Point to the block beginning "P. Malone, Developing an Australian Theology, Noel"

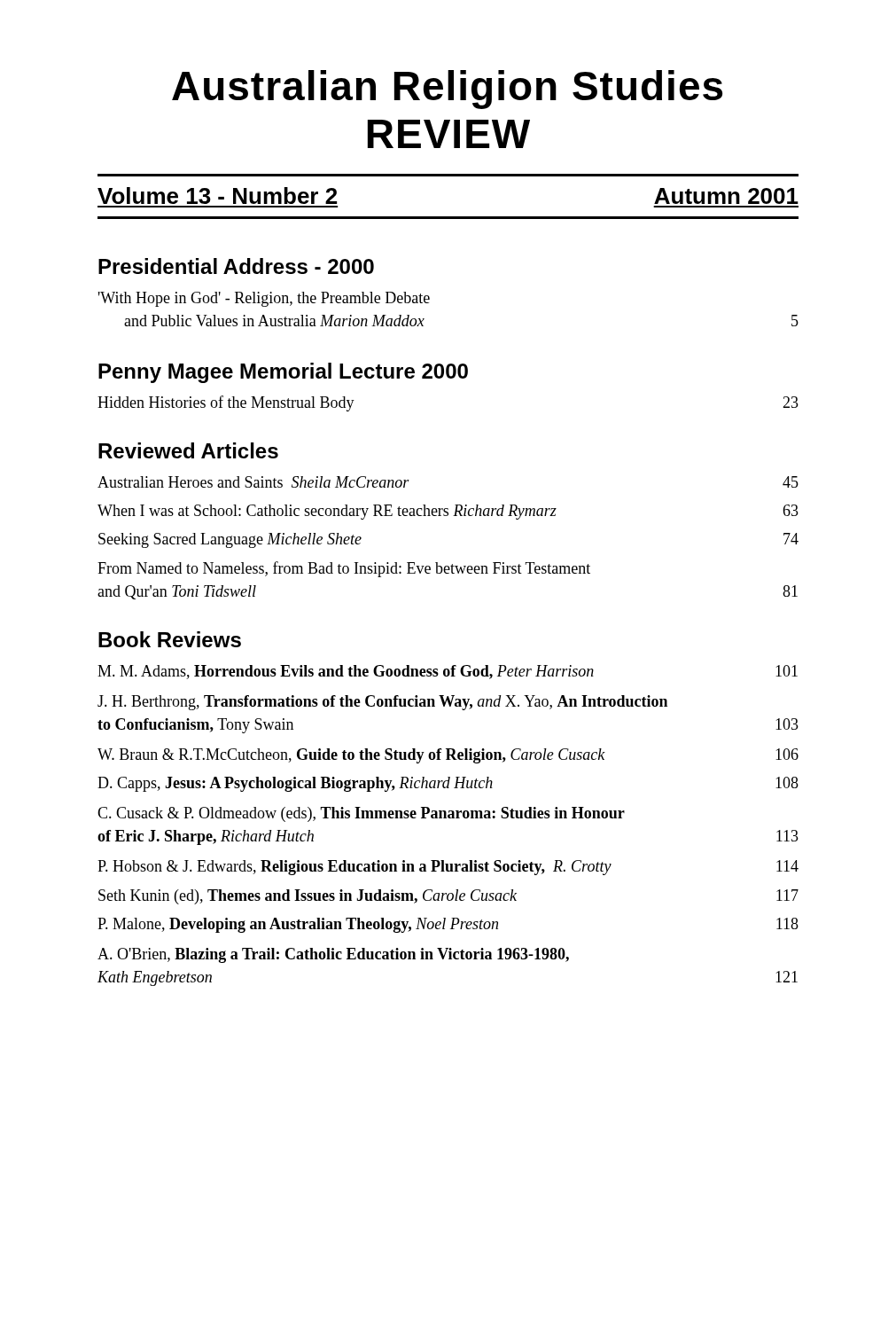click(x=448, y=924)
